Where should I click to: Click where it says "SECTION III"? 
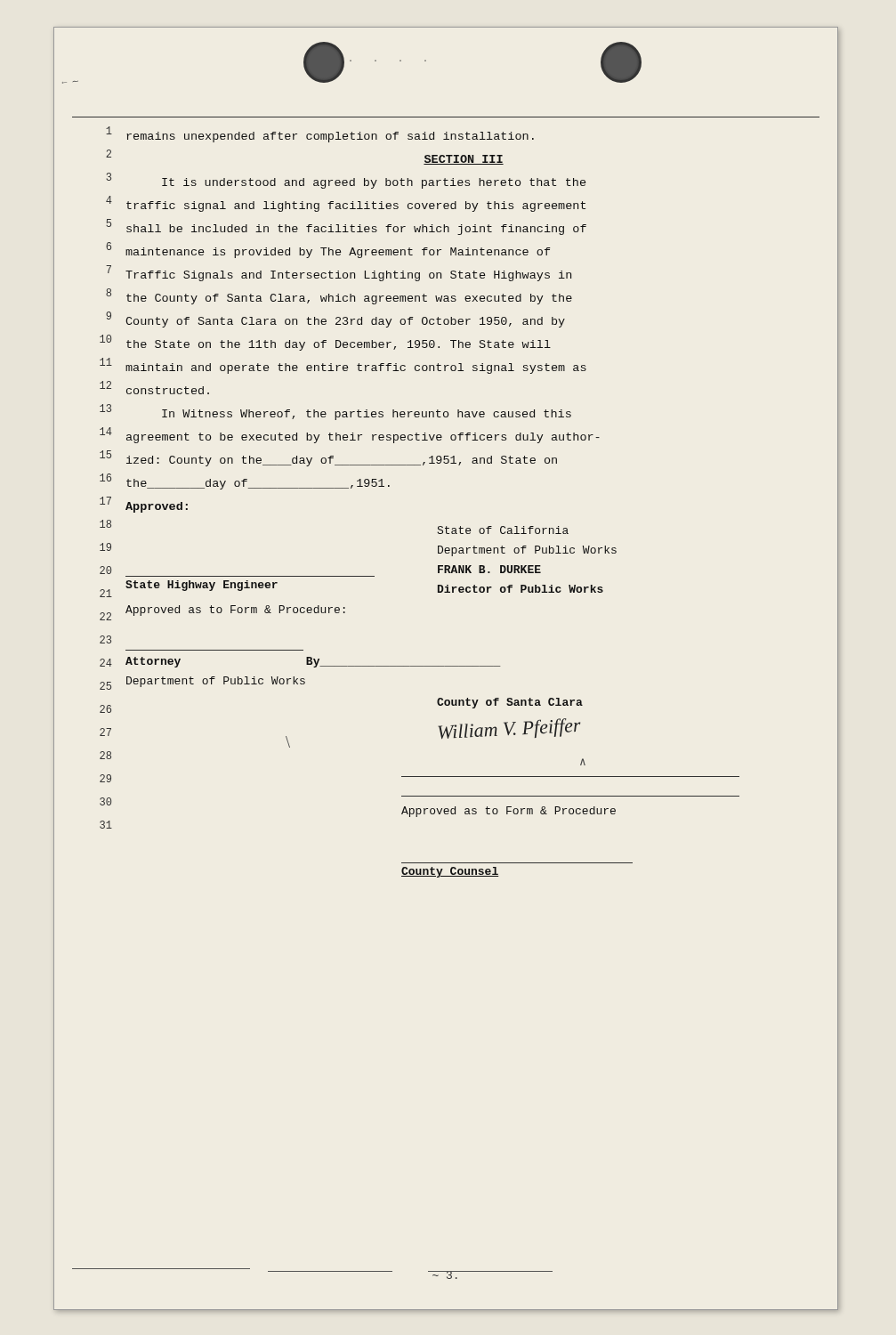click(x=464, y=160)
